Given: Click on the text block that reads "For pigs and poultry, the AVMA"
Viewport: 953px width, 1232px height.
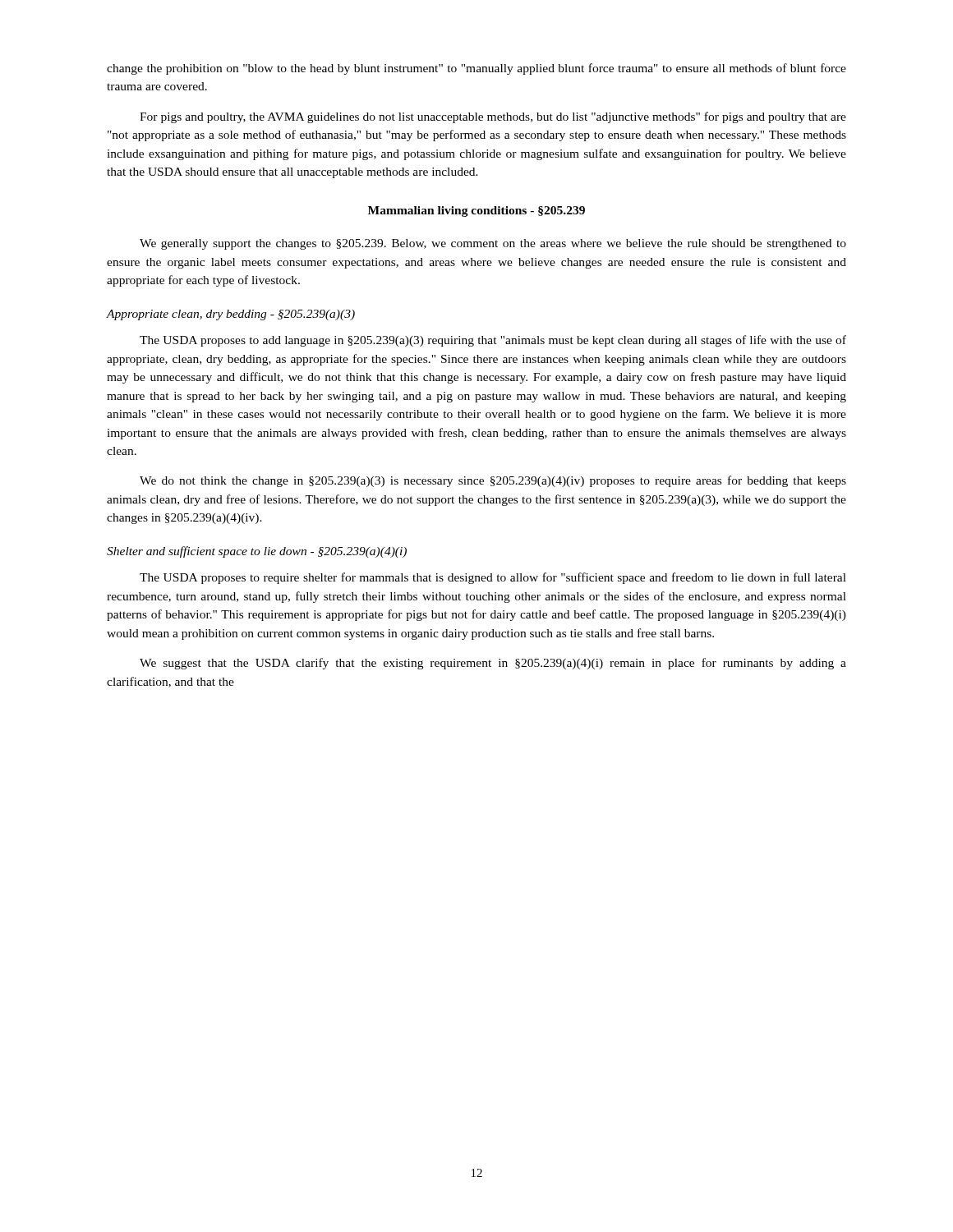Looking at the screenshot, I should pyautogui.click(x=476, y=144).
